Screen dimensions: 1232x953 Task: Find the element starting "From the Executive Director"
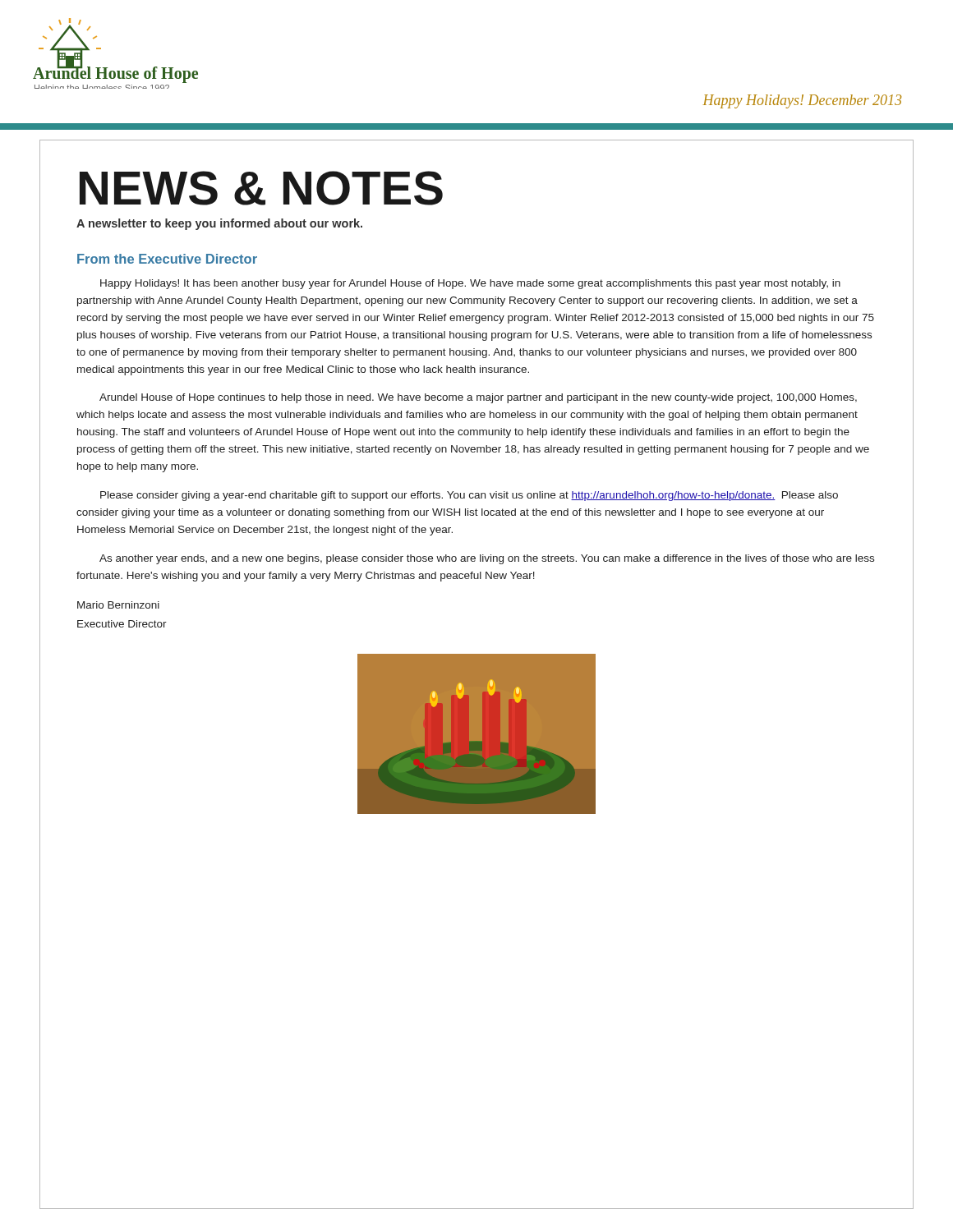167,259
